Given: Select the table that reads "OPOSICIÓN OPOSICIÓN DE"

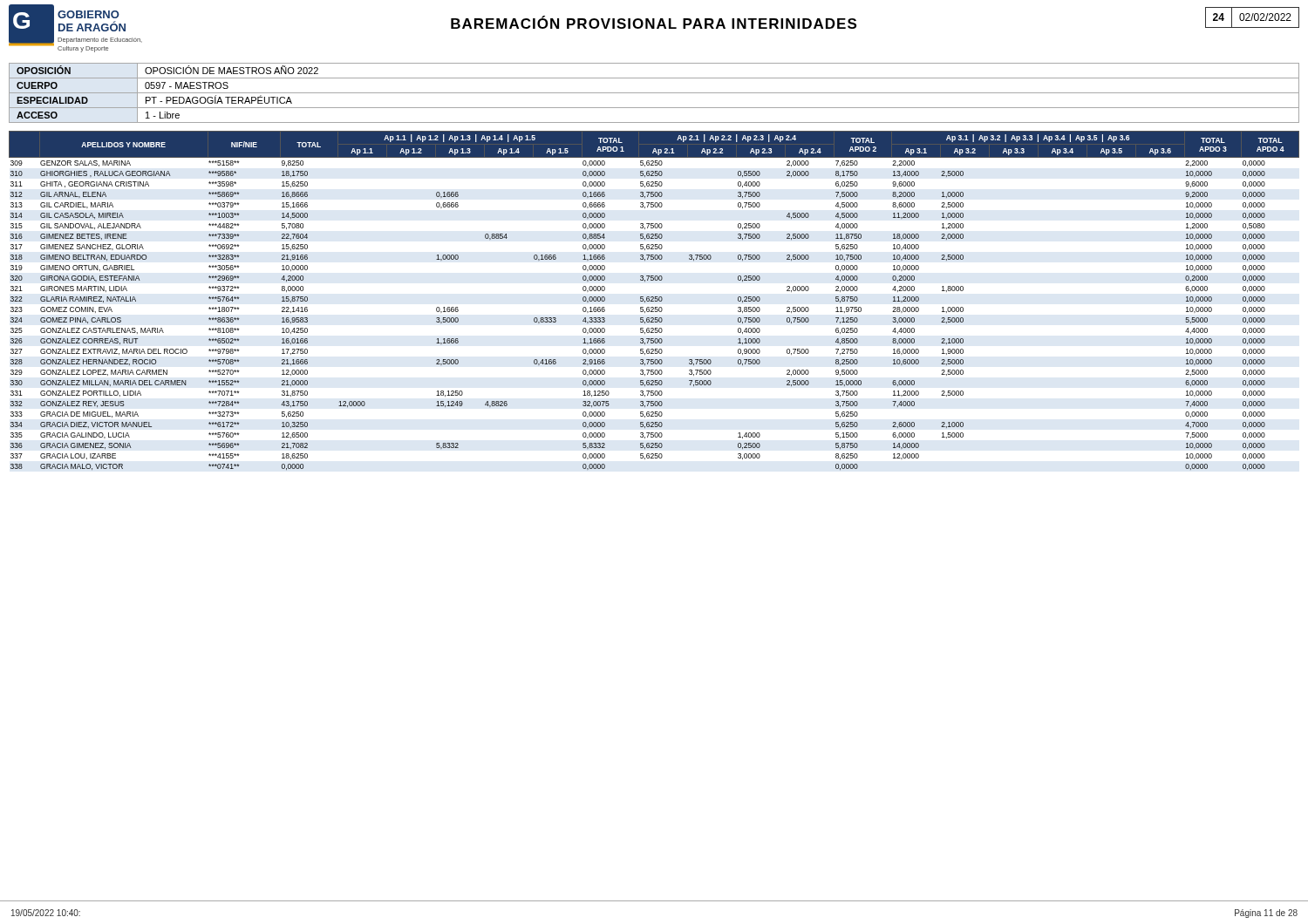Looking at the screenshot, I should click(x=654, y=70).
